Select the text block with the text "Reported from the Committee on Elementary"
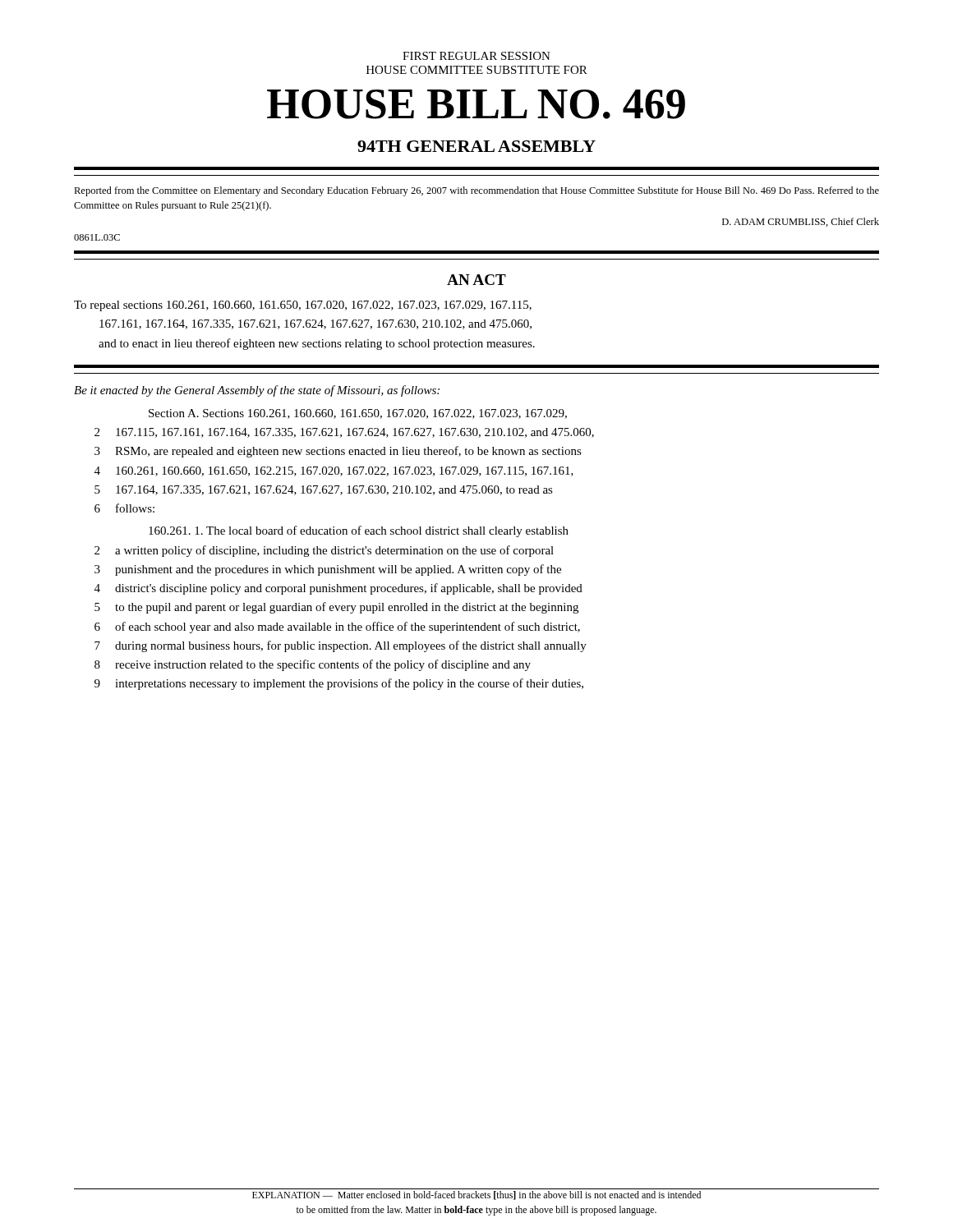This screenshot has width=953, height=1232. 476,198
